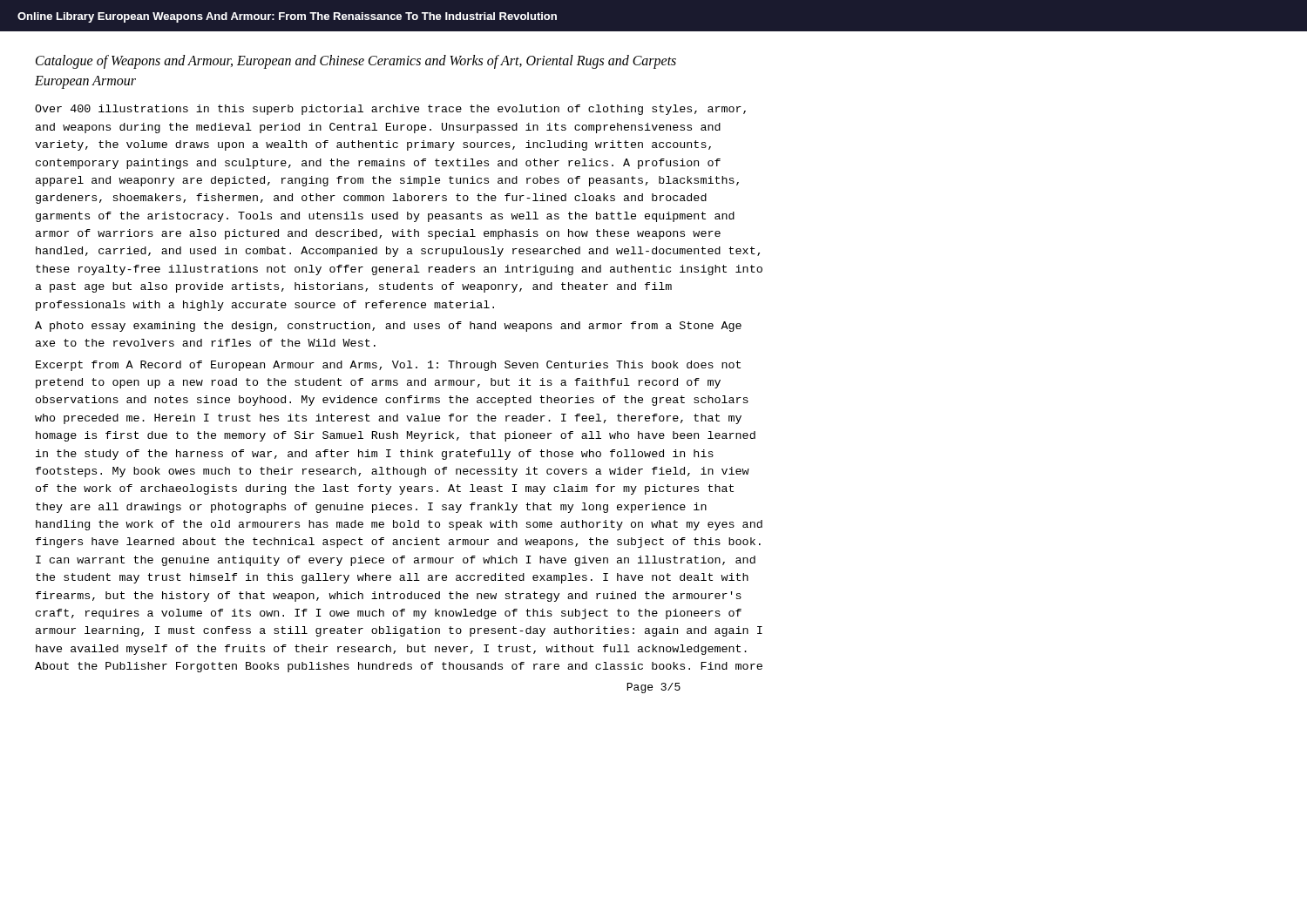Locate the block of text that opens with "A photo essay examining the design, construction,"
Viewport: 1307px width, 924px height.
388,335
